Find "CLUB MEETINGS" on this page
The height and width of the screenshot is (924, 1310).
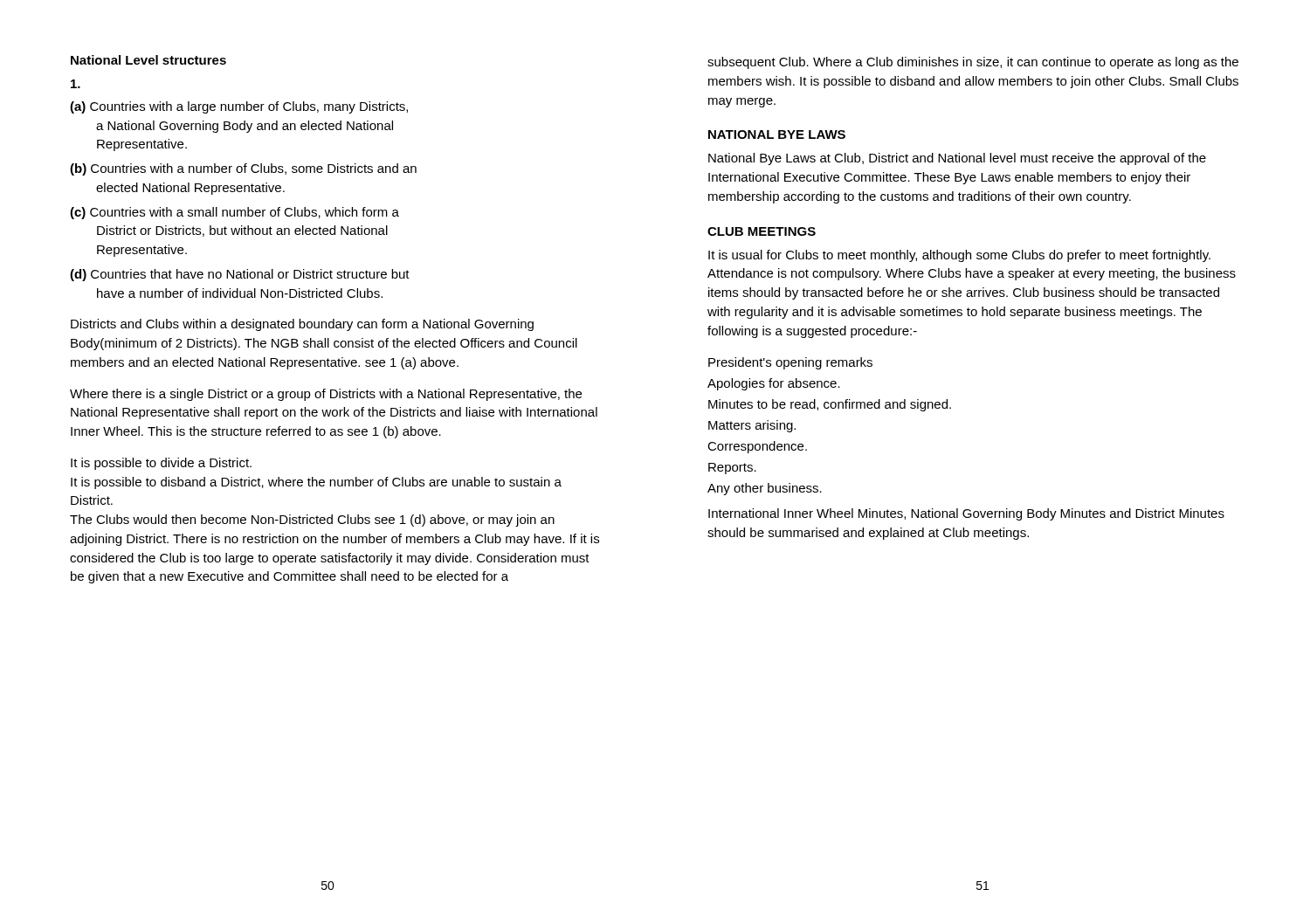(x=762, y=231)
